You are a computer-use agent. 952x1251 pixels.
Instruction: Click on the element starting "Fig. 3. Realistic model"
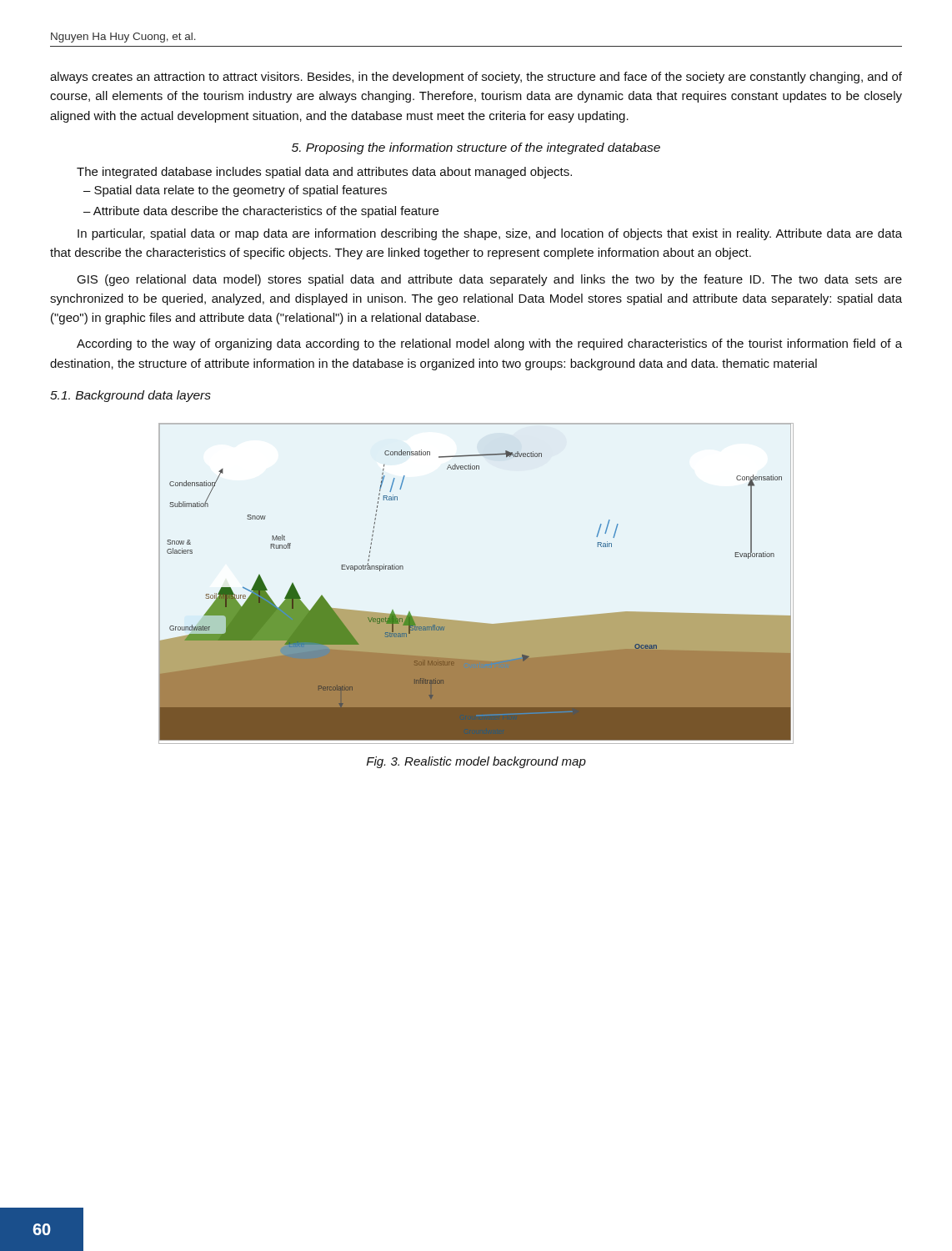pos(476,761)
